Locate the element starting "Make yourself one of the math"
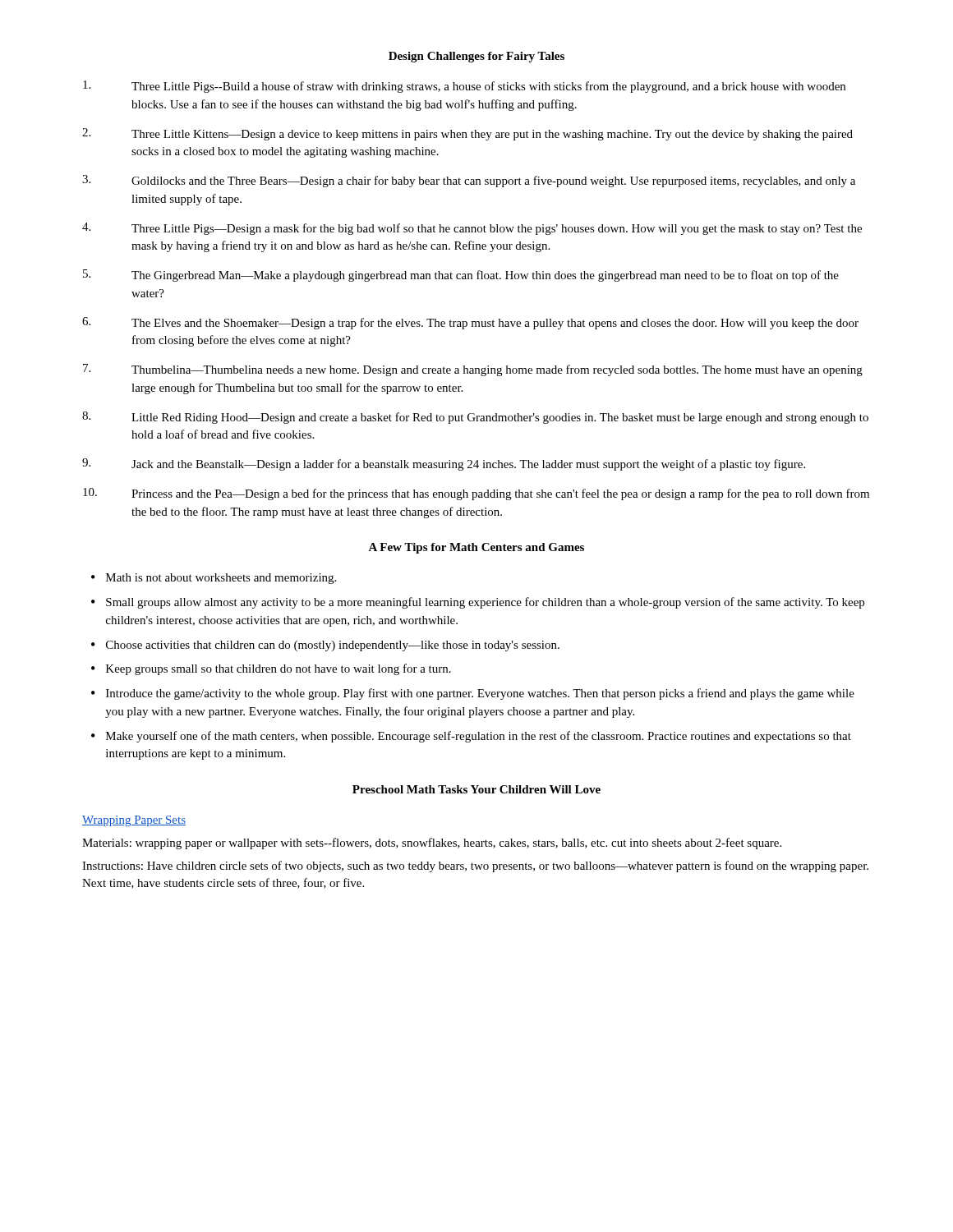This screenshot has width=953, height=1232. click(478, 744)
